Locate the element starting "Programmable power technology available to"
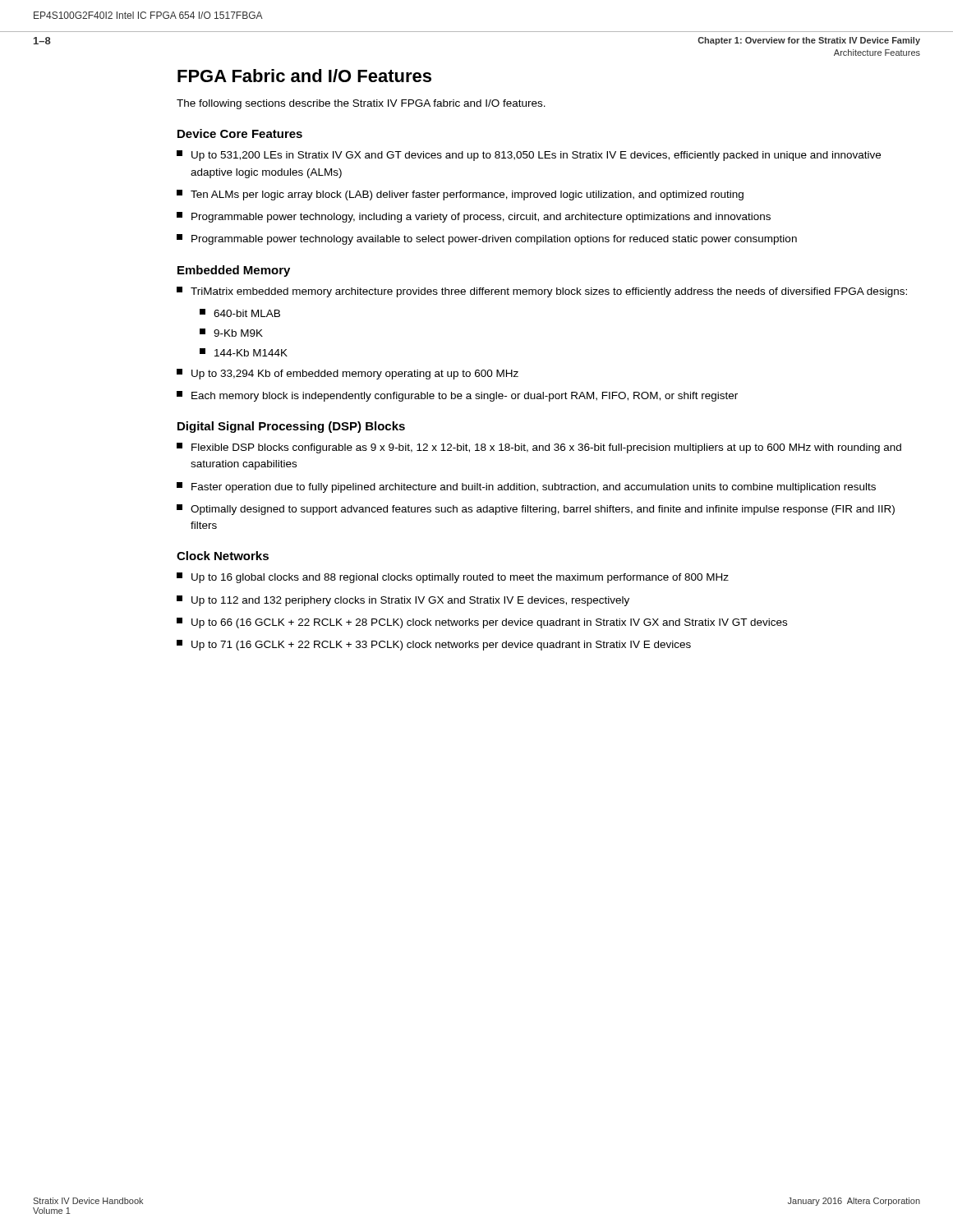The width and height of the screenshot is (953, 1232). (487, 239)
